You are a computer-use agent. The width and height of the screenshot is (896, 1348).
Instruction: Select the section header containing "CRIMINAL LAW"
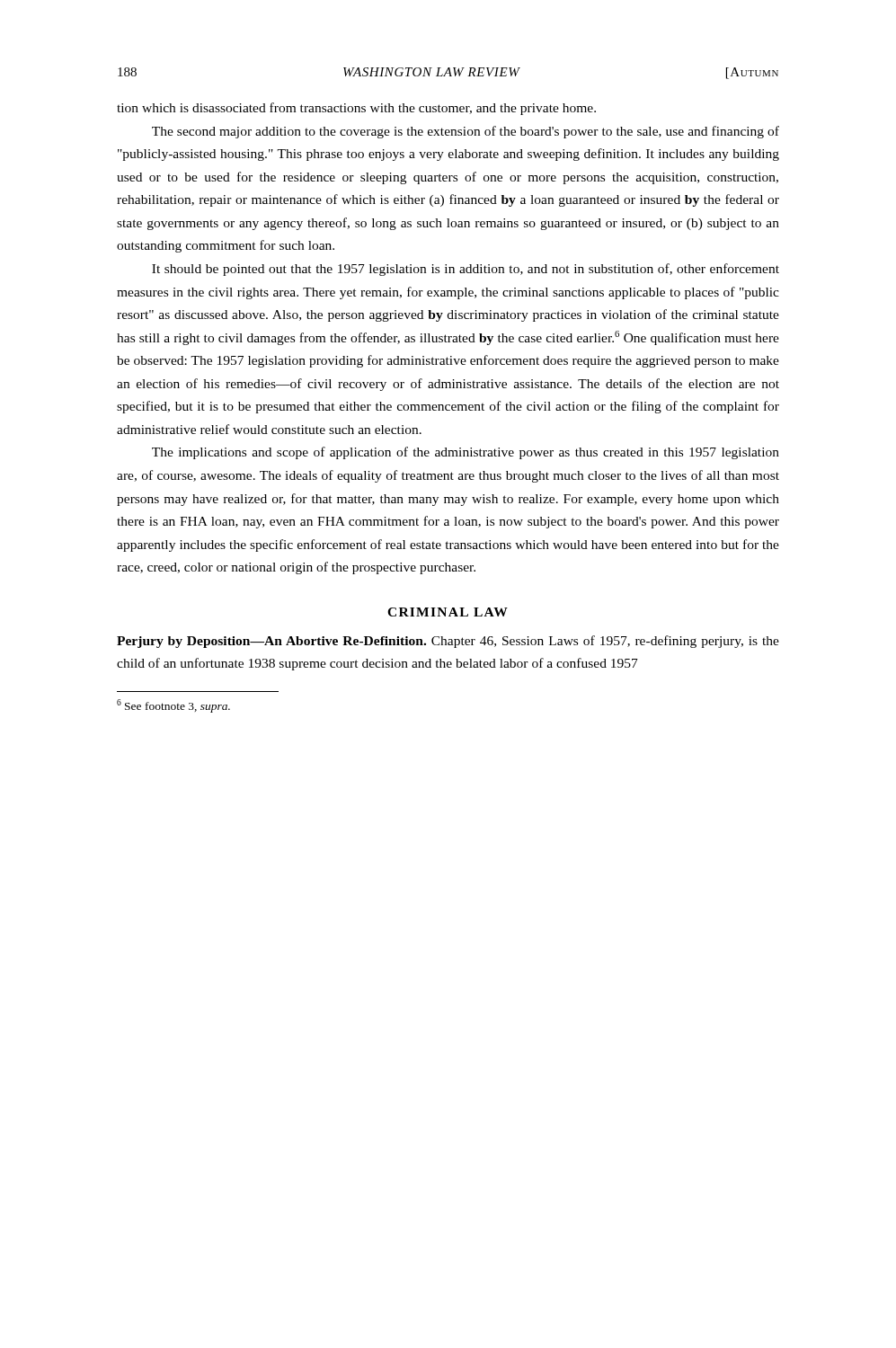click(x=448, y=611)
